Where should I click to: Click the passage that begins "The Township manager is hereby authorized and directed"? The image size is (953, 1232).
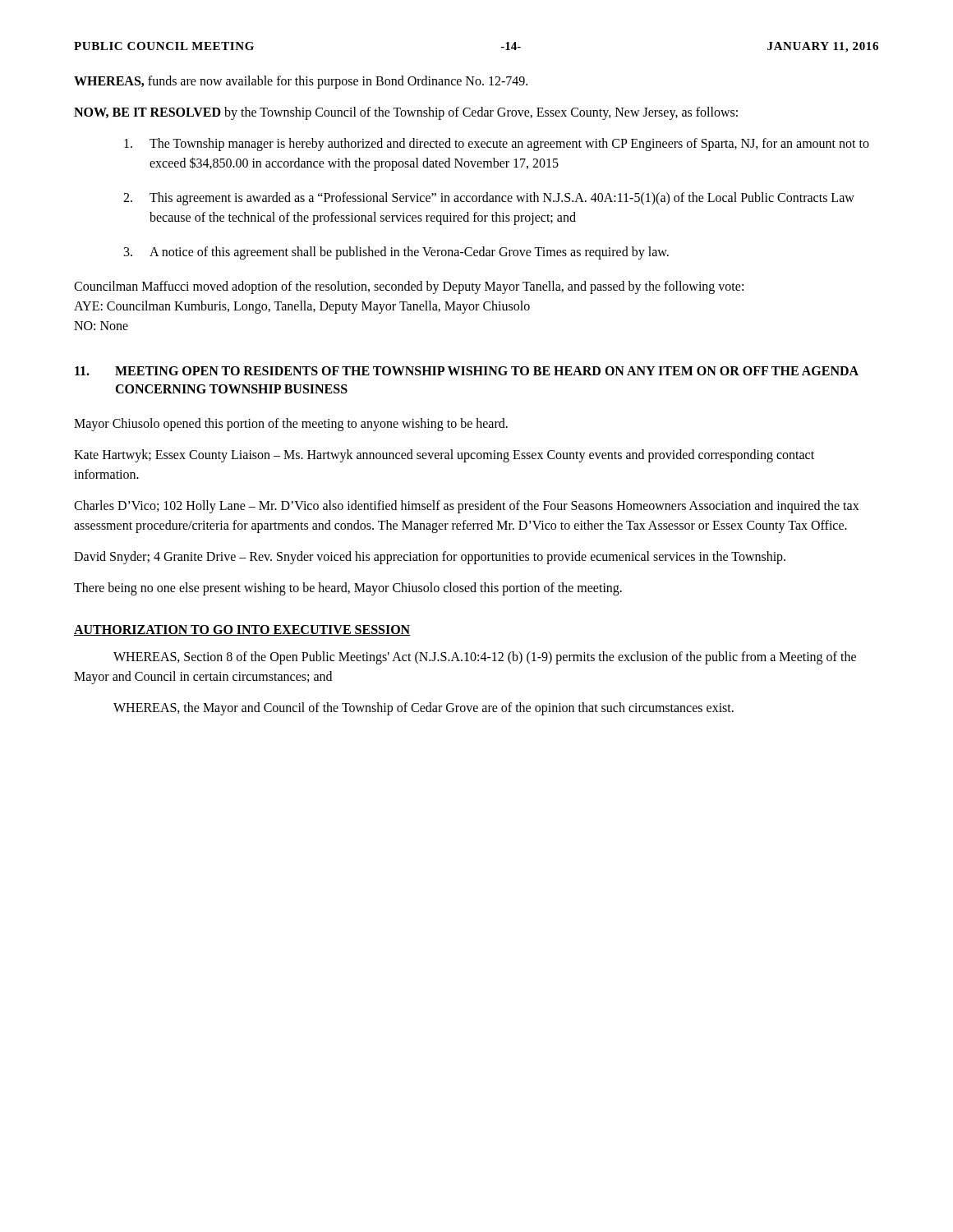point(501,154)
